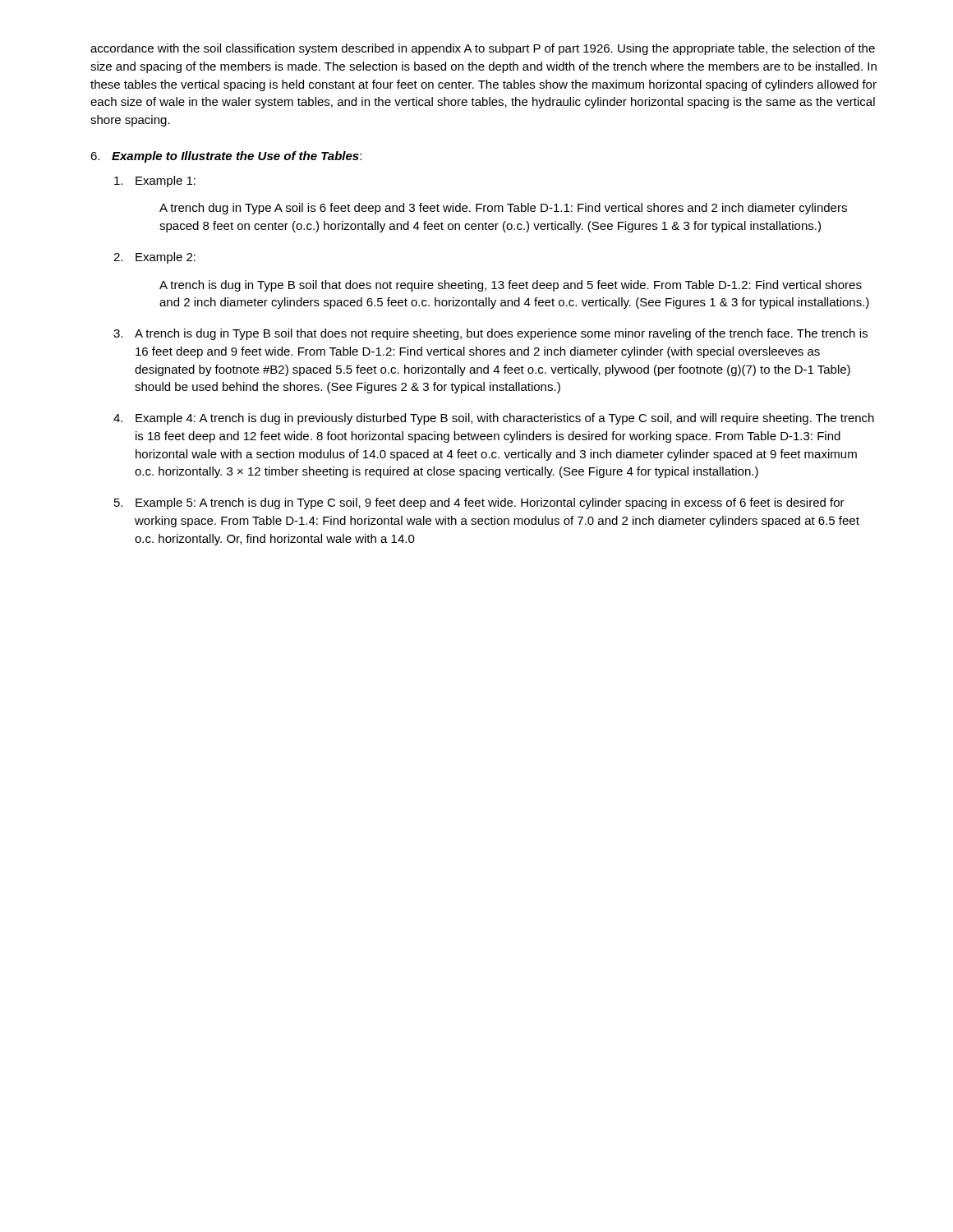
Task: Find the text block starting "3. A trench is dug in"
Action: click(x=496, y=360)
